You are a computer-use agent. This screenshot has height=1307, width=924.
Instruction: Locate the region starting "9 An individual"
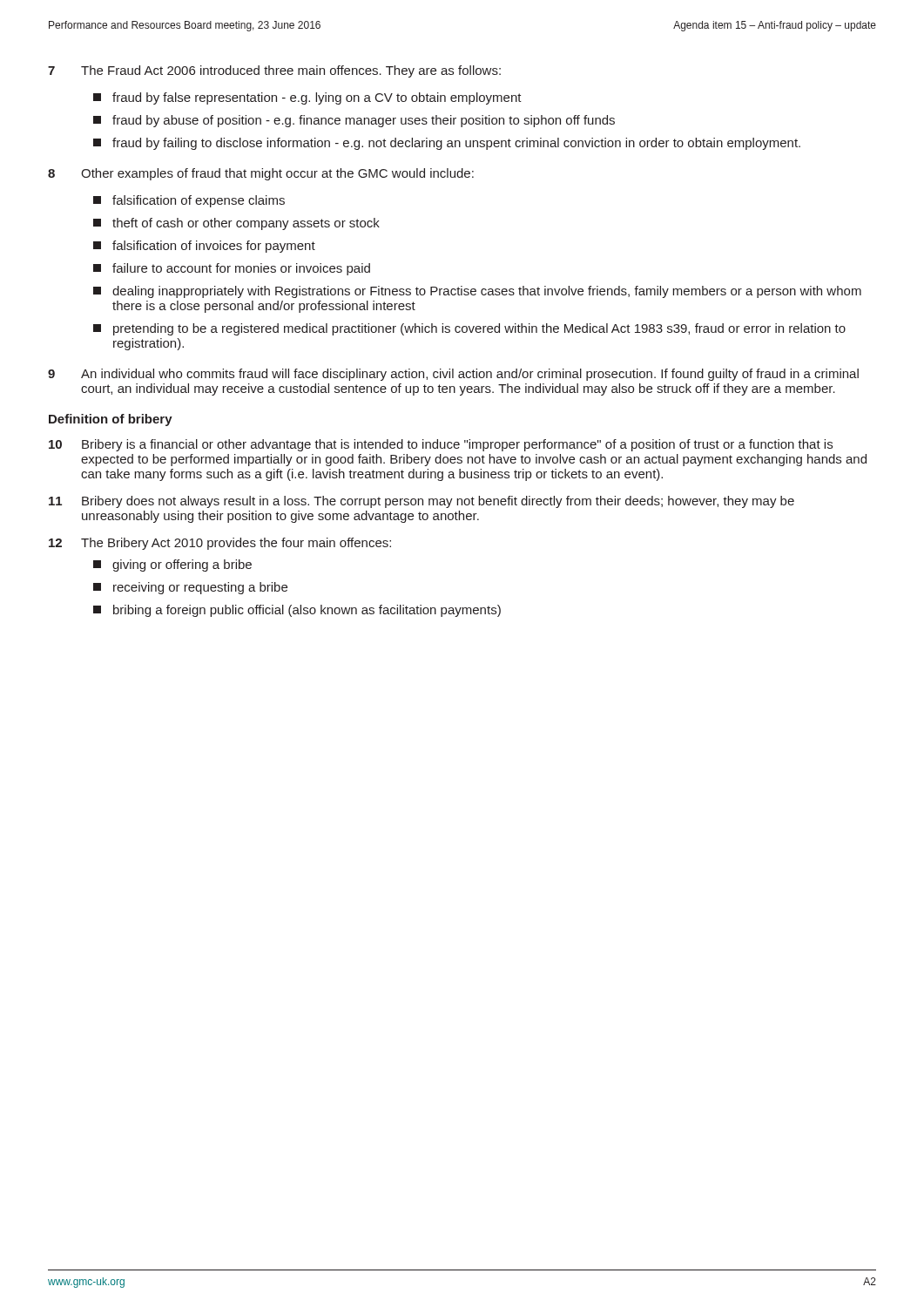click(462, 381)
